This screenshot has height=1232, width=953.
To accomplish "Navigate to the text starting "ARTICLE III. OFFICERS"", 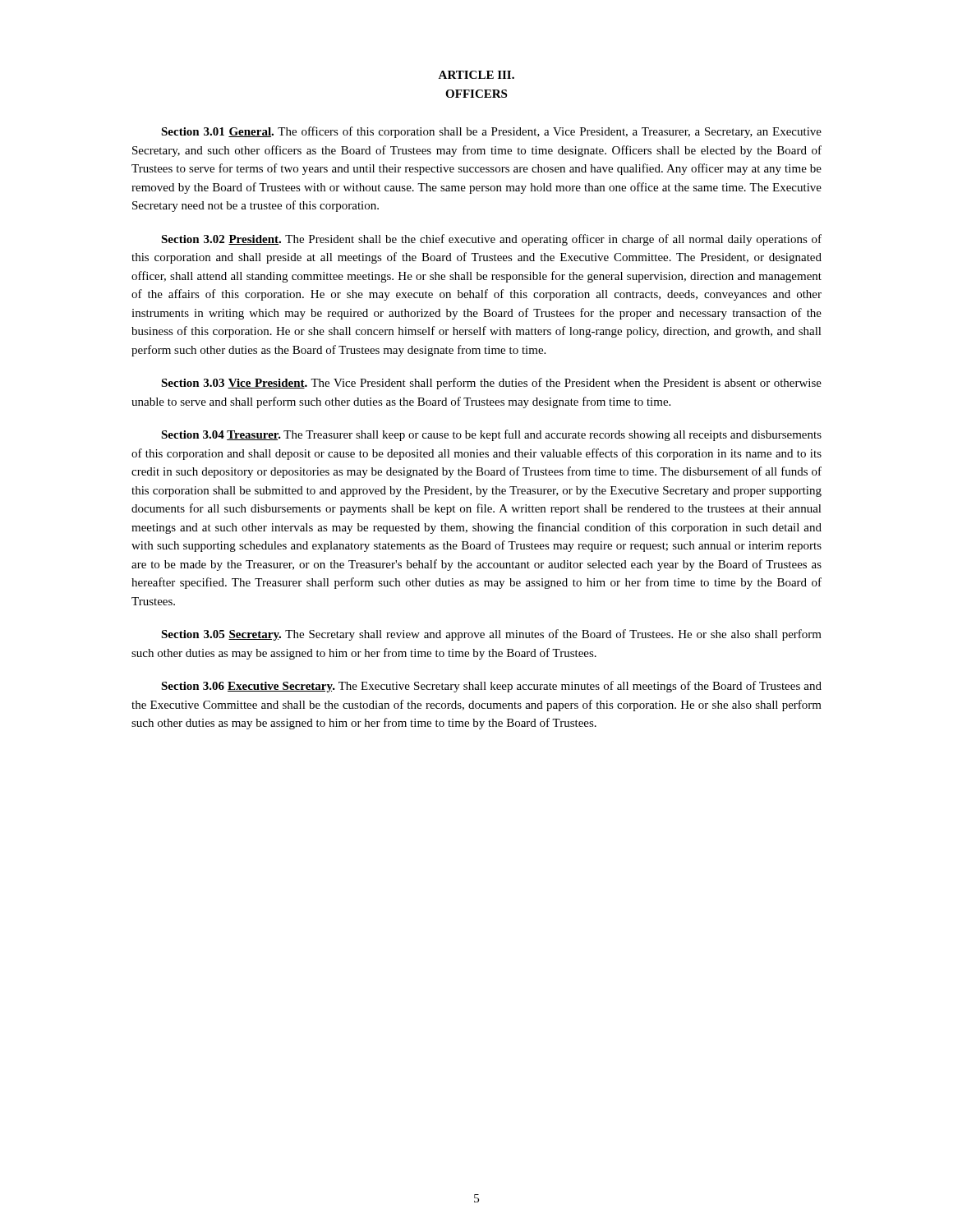I will (x=476, y=84).
